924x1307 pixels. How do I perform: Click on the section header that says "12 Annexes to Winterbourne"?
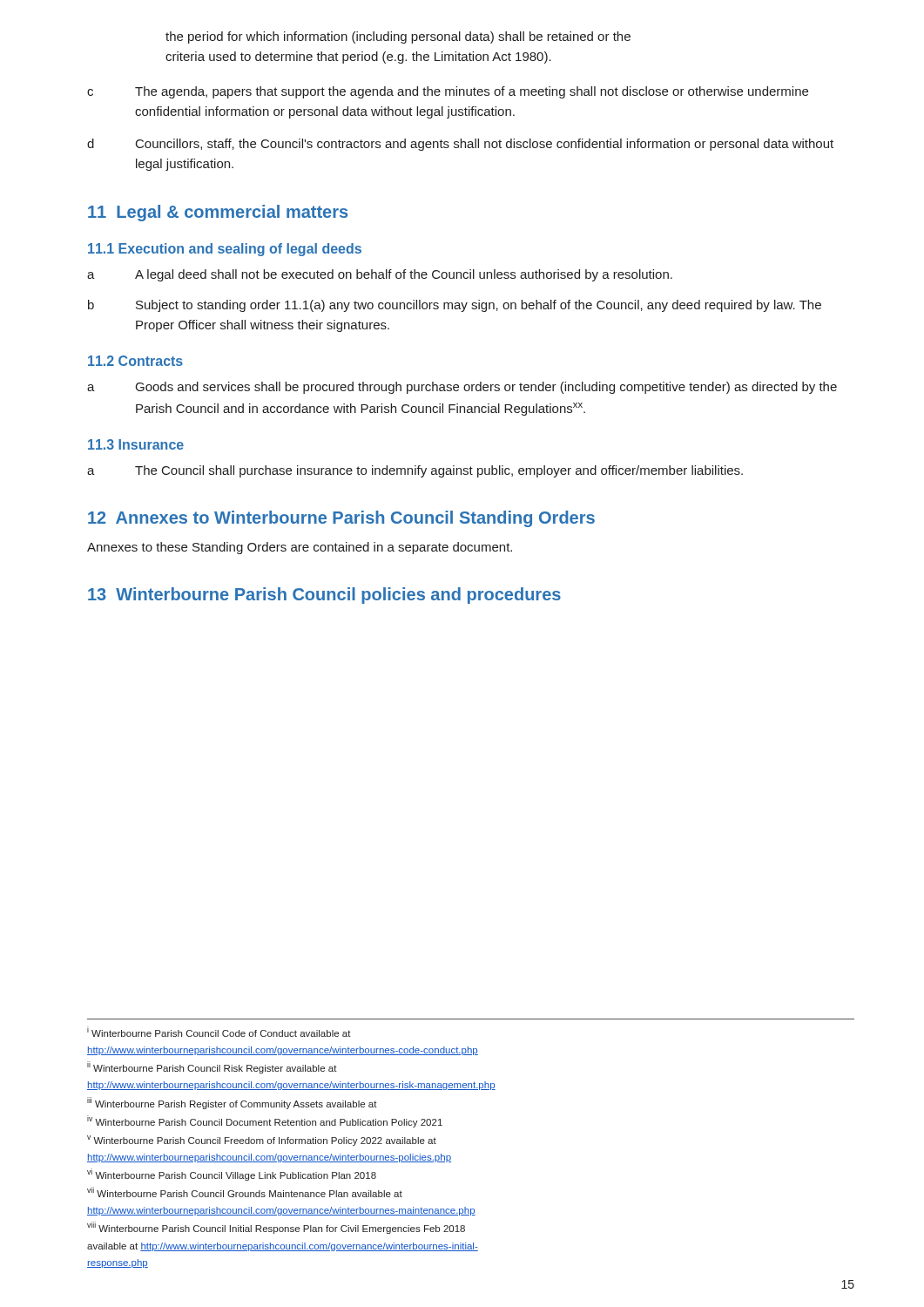[471, 518]
